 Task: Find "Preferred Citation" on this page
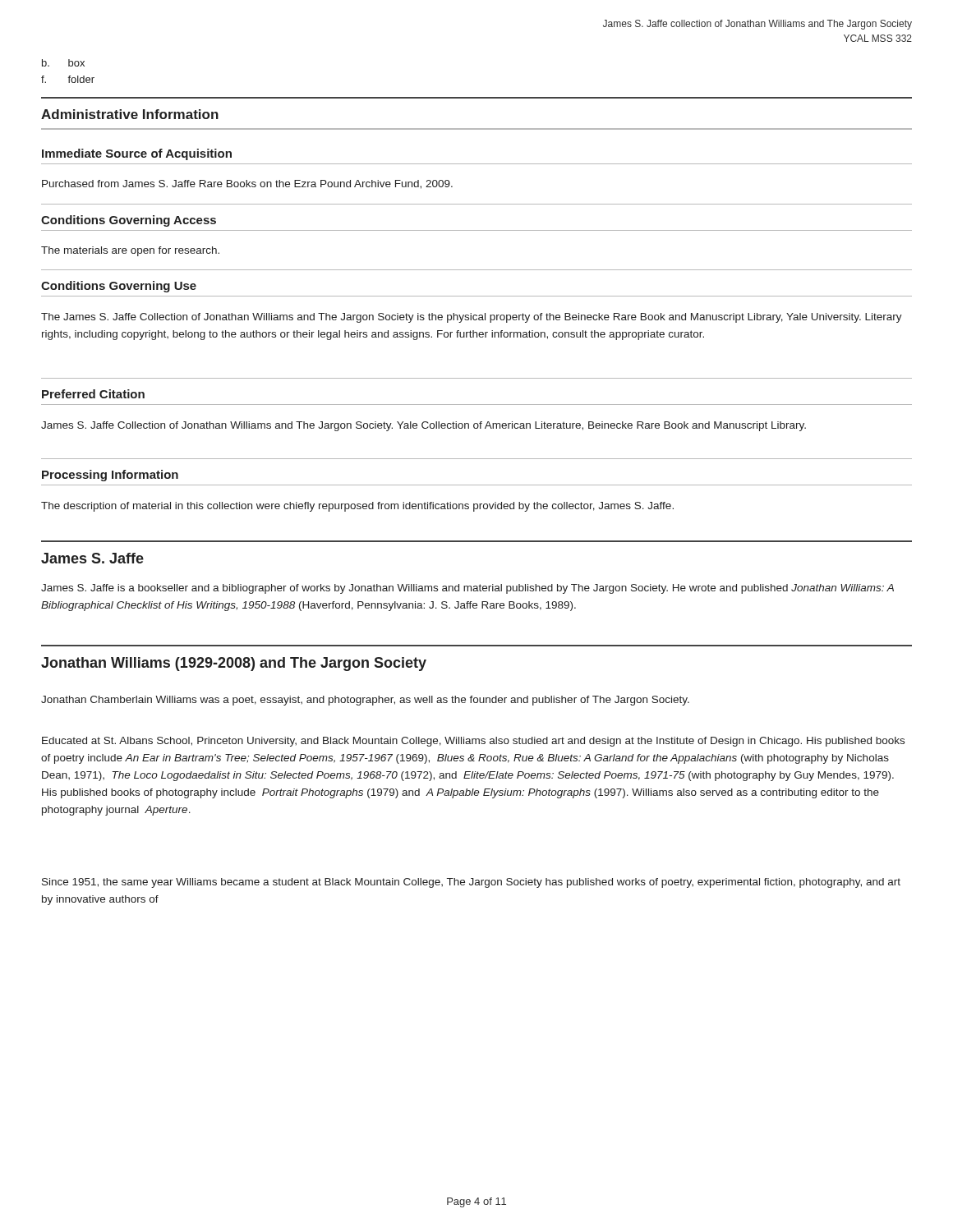point(476,393)
